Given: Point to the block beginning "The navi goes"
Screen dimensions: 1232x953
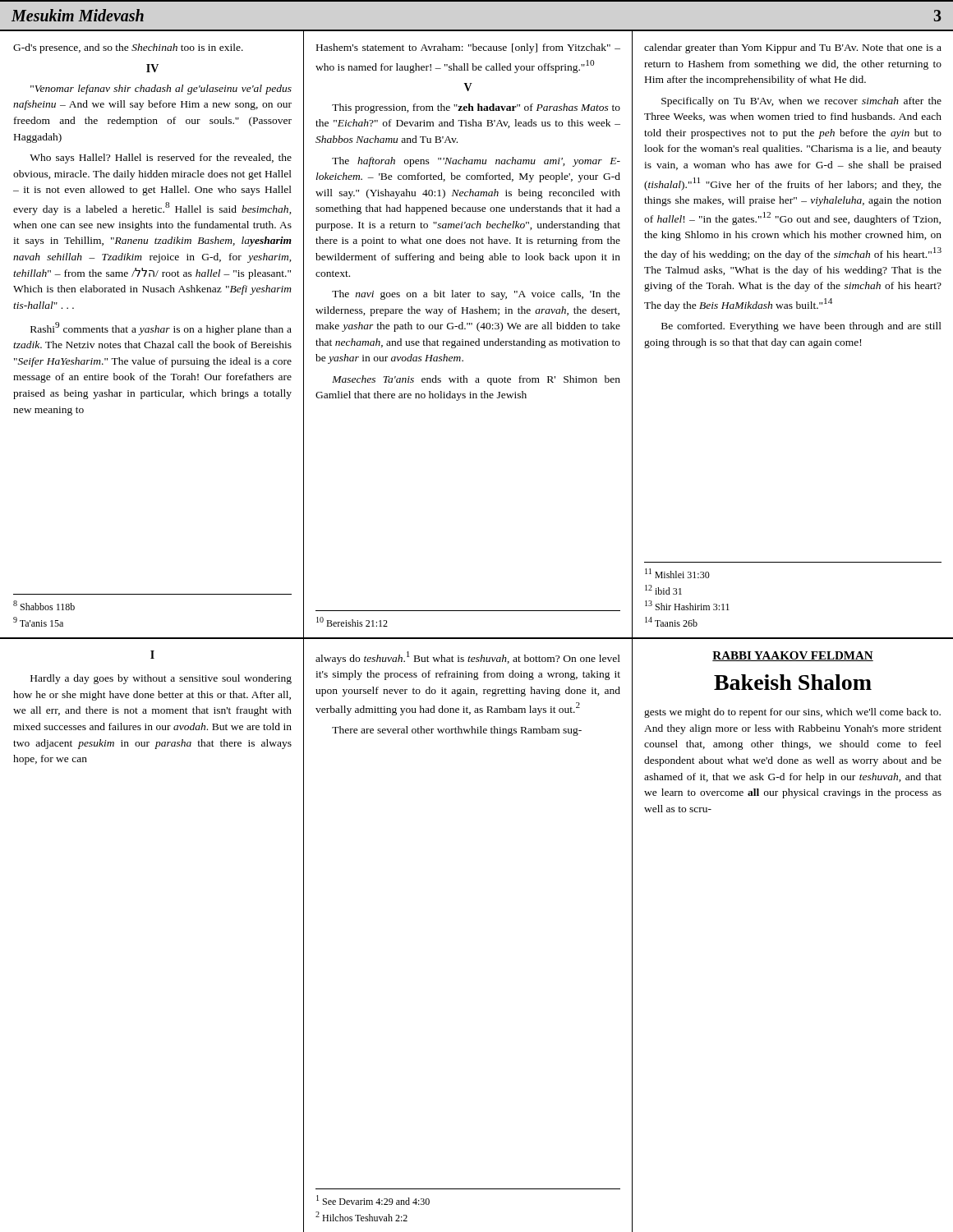Looking at the screenshot, I should tap(468, 326).
